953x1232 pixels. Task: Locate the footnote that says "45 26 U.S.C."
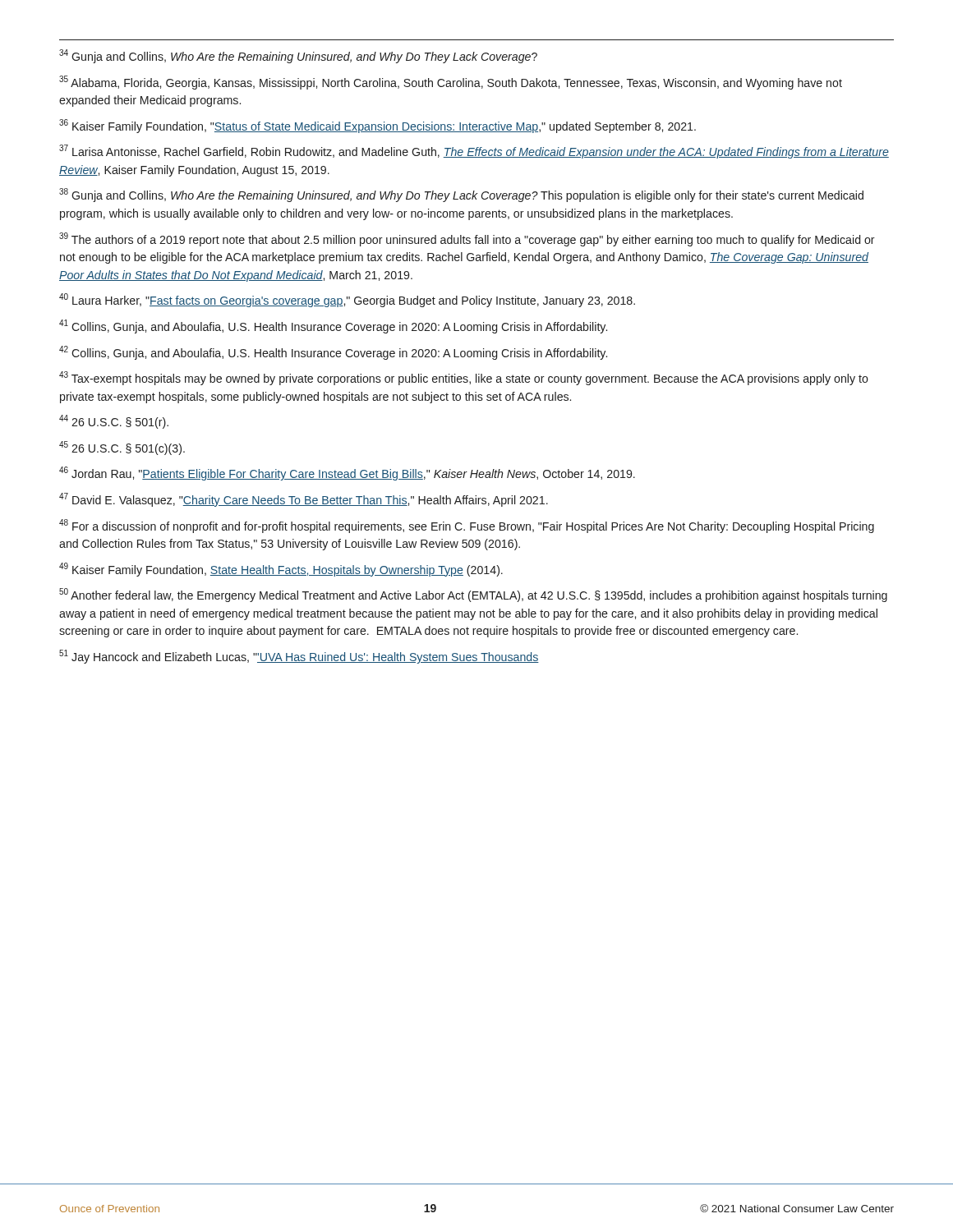tap(122, 448)
